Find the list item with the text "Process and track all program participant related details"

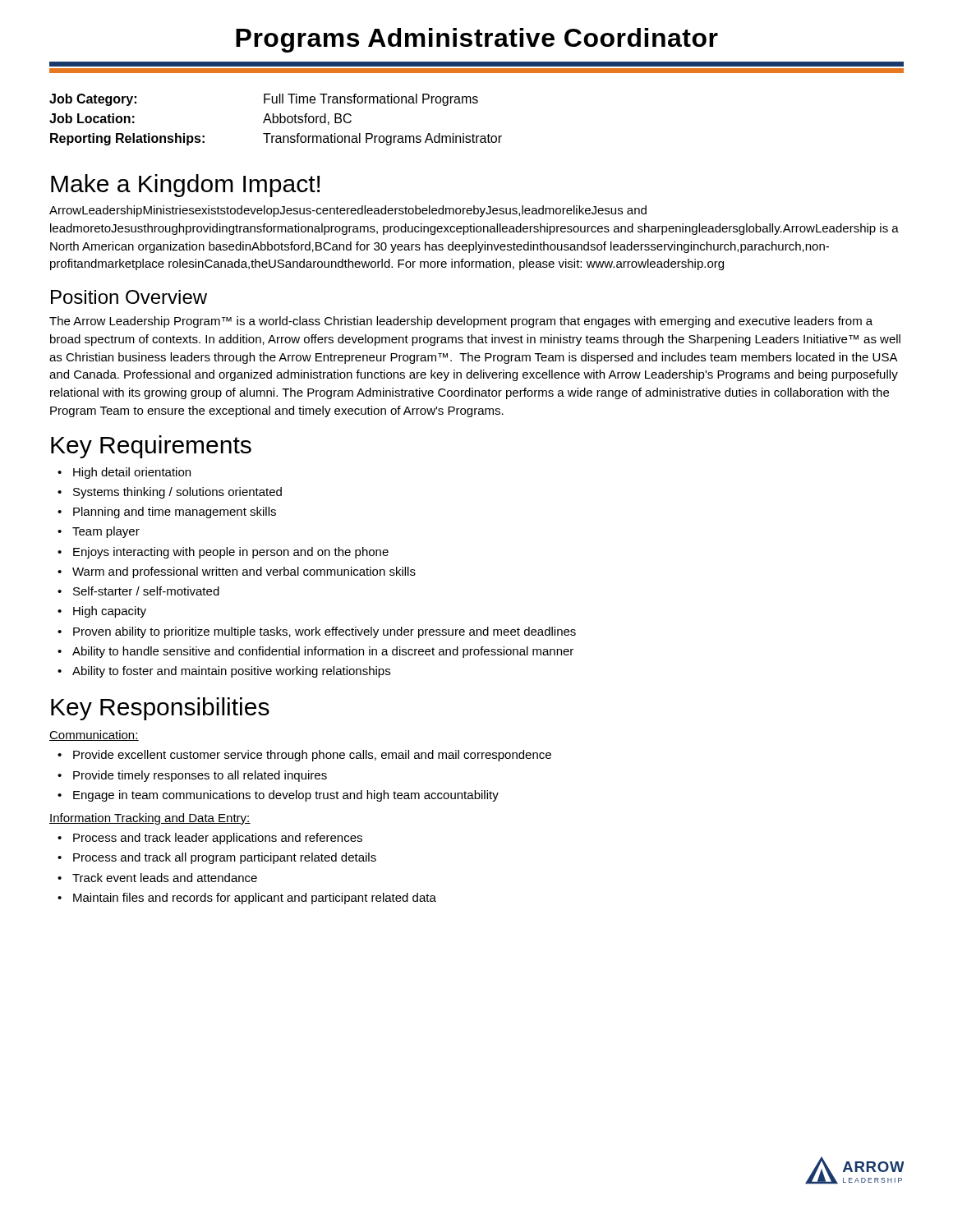pos(224,857)
